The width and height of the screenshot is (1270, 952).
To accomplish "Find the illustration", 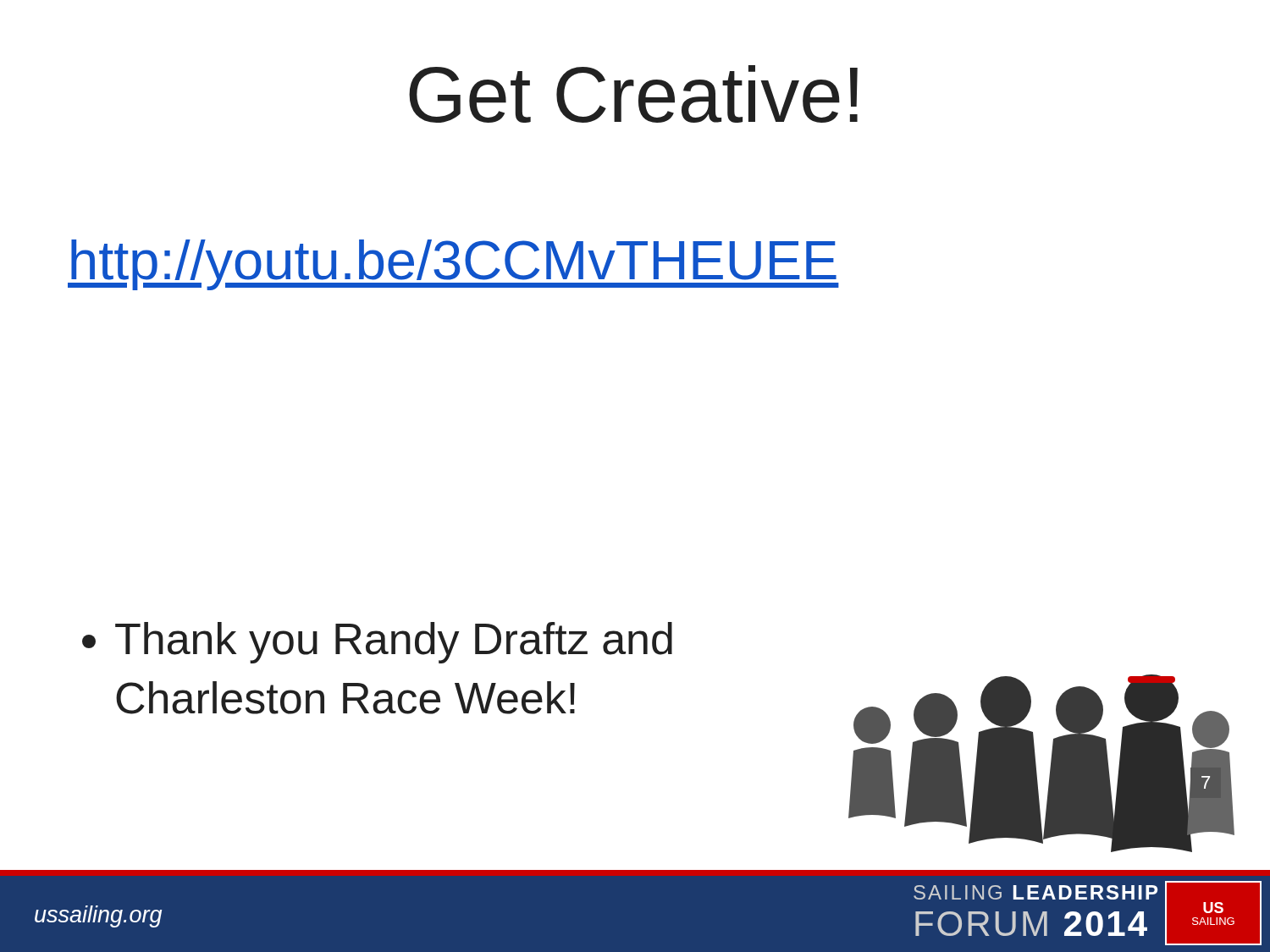I will click(1024, 768).
